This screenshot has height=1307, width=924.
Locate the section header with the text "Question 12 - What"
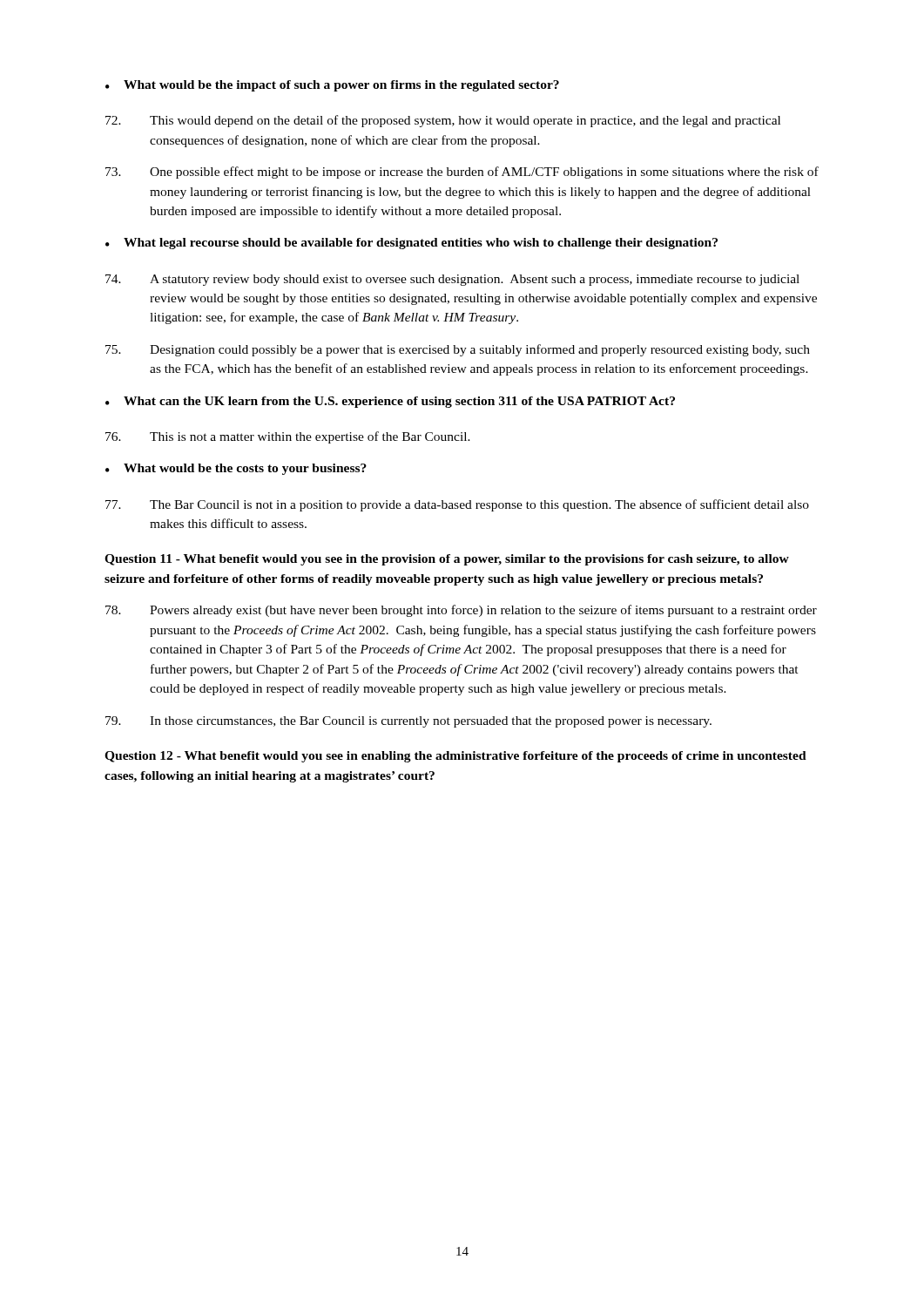455,765
